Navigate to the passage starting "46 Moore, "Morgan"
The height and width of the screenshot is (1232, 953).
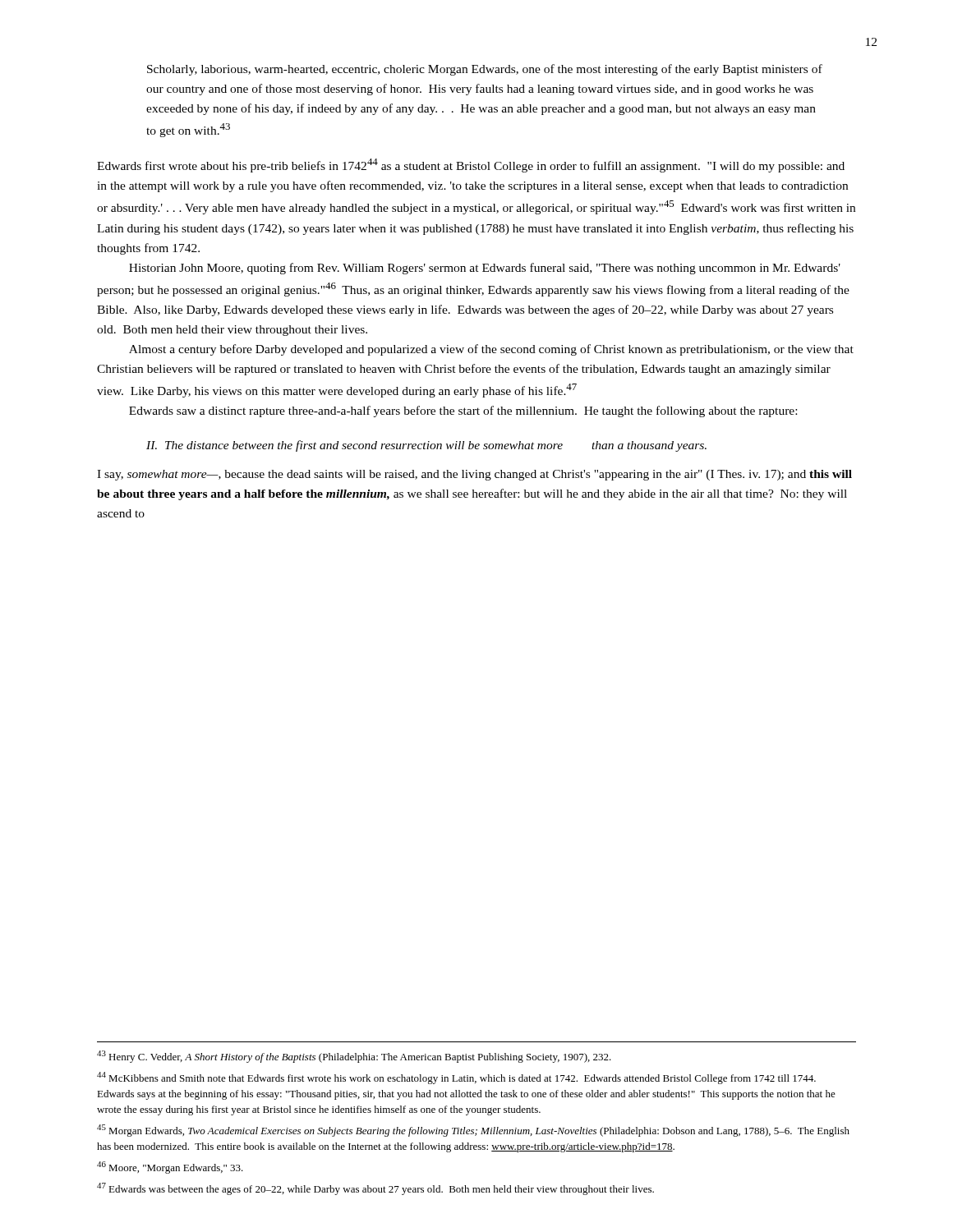(x=170, y=1166)
